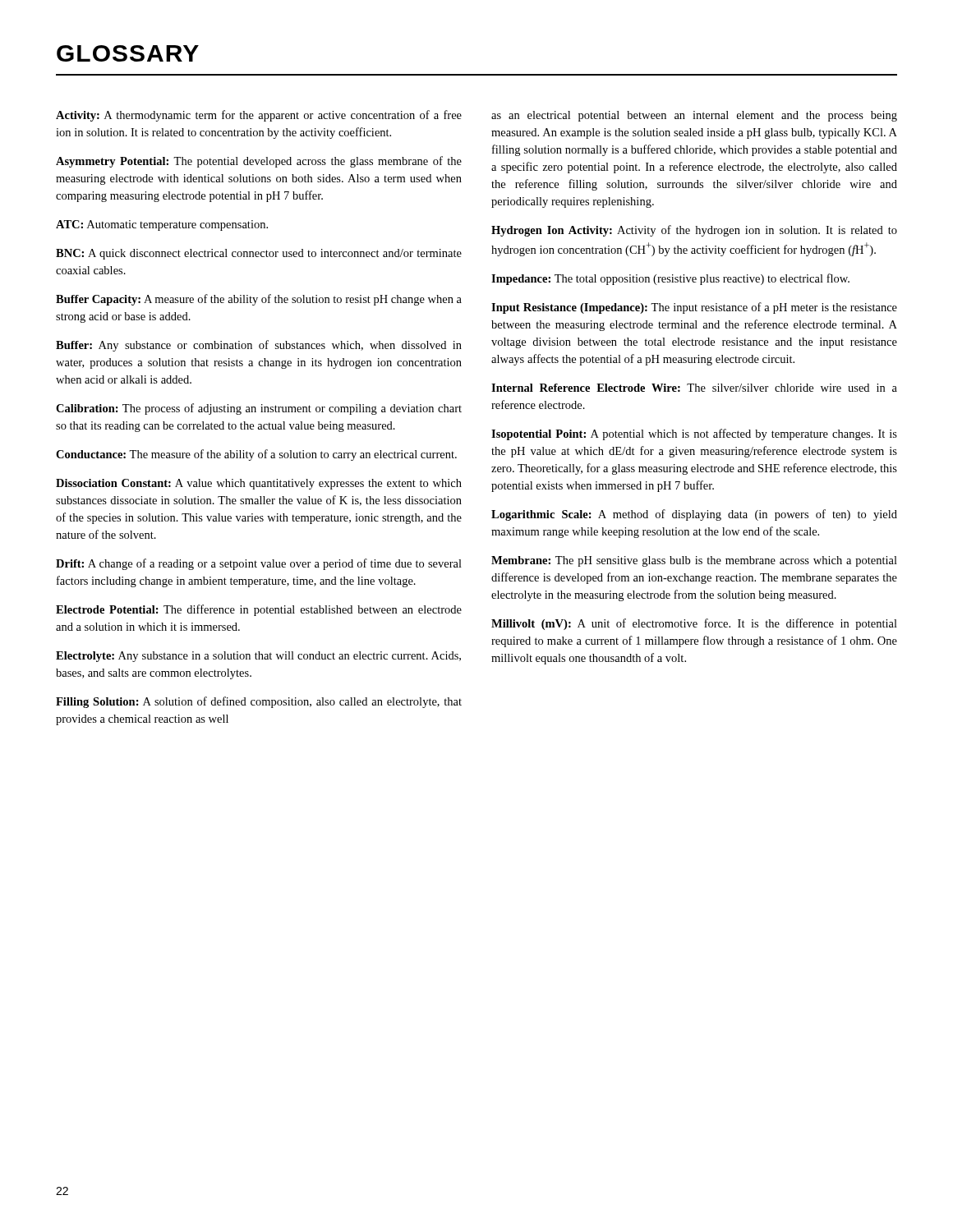
Task: Point to the block beginning "Buffer: Any substance or combination of substances which,"
Action: pos(259,362)
